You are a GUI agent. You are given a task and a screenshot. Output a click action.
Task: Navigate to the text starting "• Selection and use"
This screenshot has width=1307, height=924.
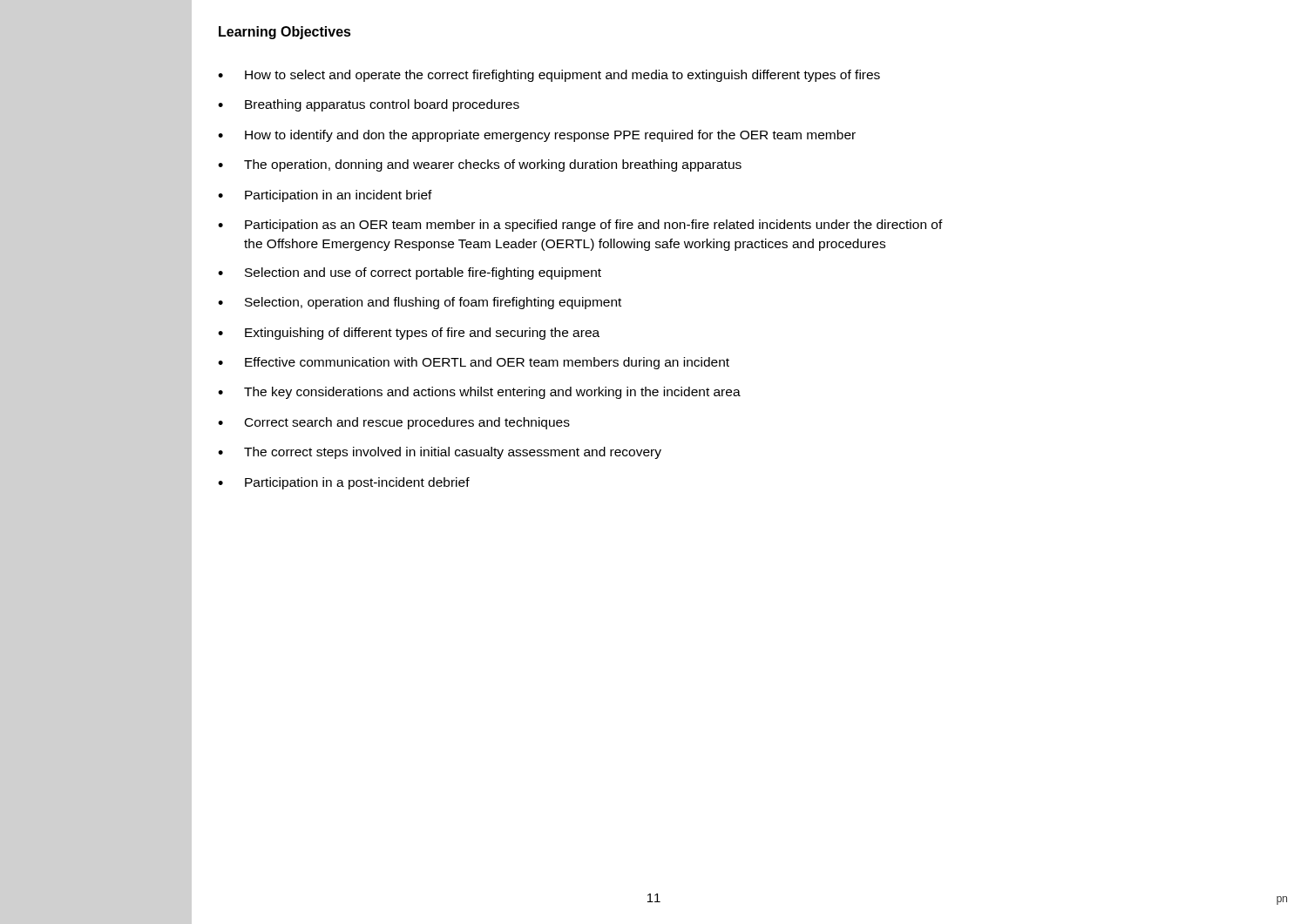410,274
